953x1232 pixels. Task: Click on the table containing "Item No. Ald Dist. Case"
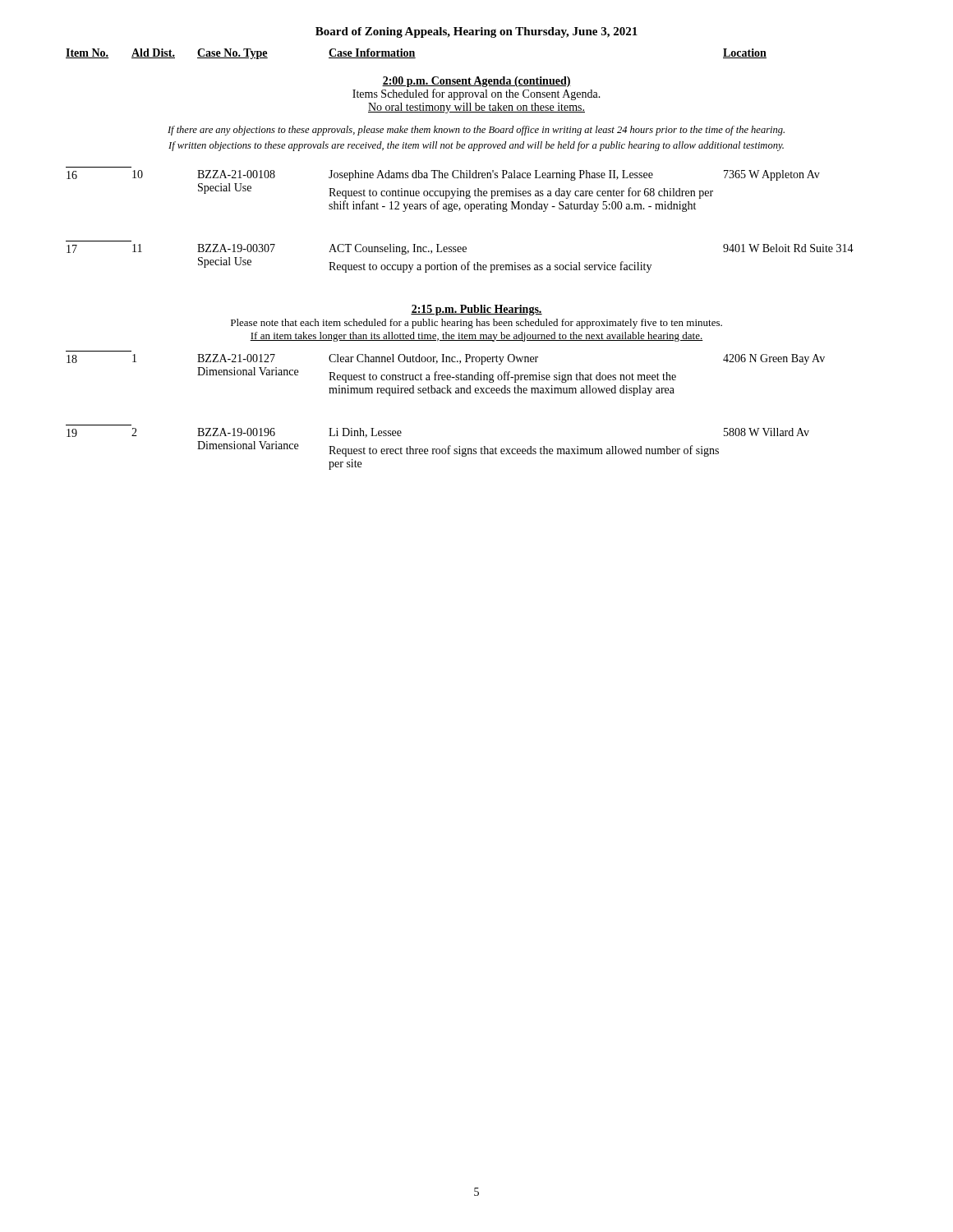(x=476, y=53)
